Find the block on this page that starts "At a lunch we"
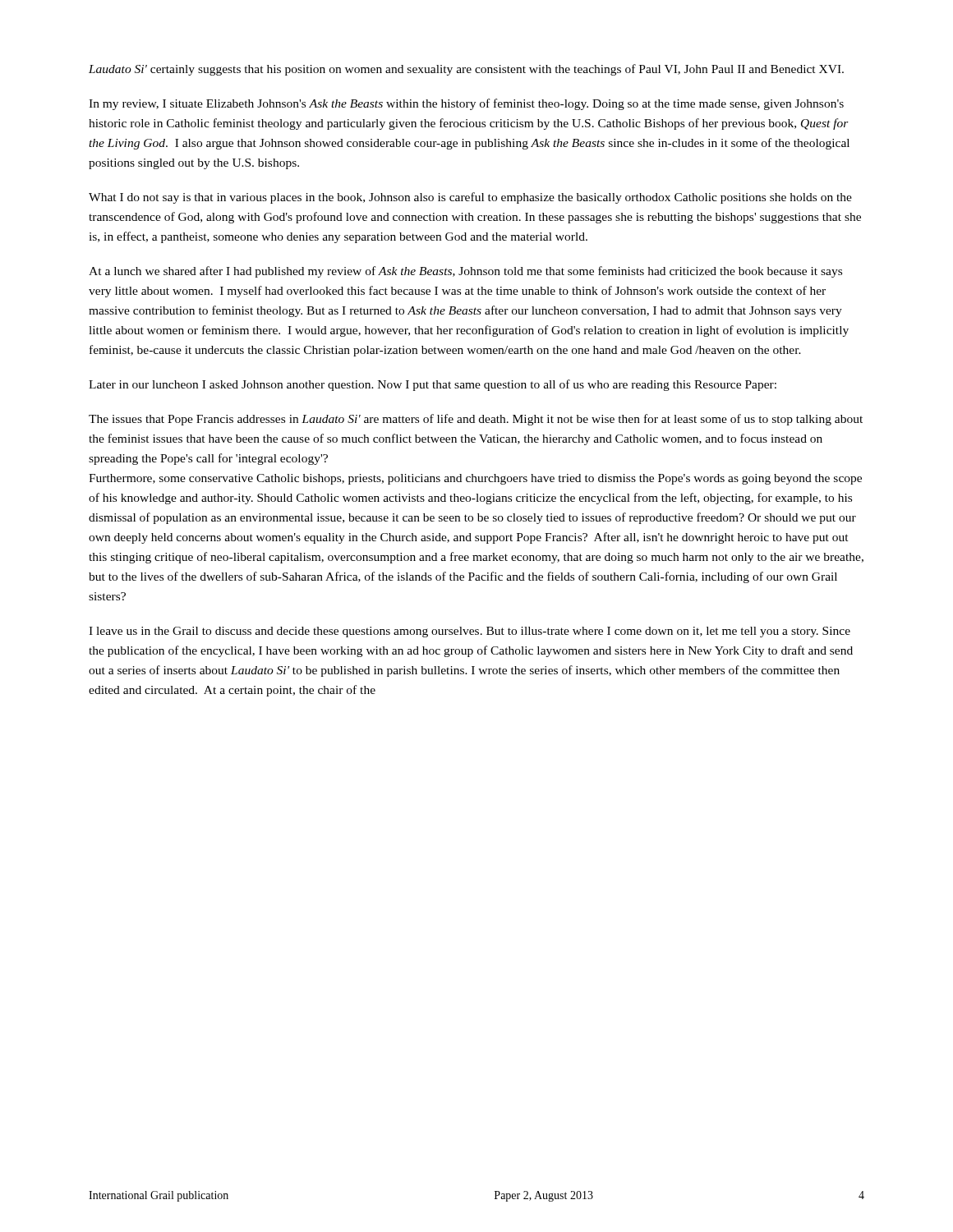The image size is (953, 1232). pos(469,310)
